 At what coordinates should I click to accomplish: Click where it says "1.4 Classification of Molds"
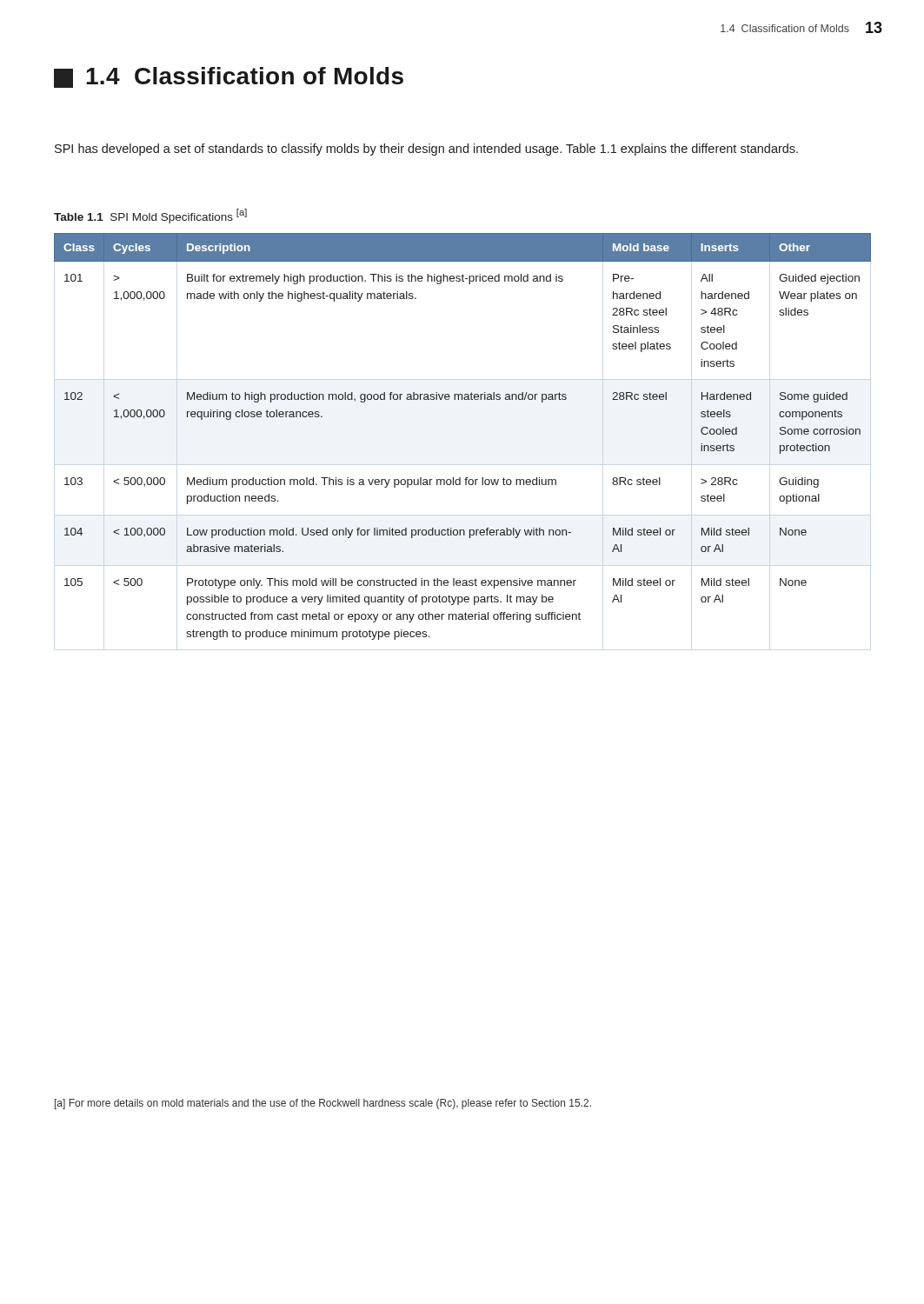pyautogui.click(x=229, y=76)
